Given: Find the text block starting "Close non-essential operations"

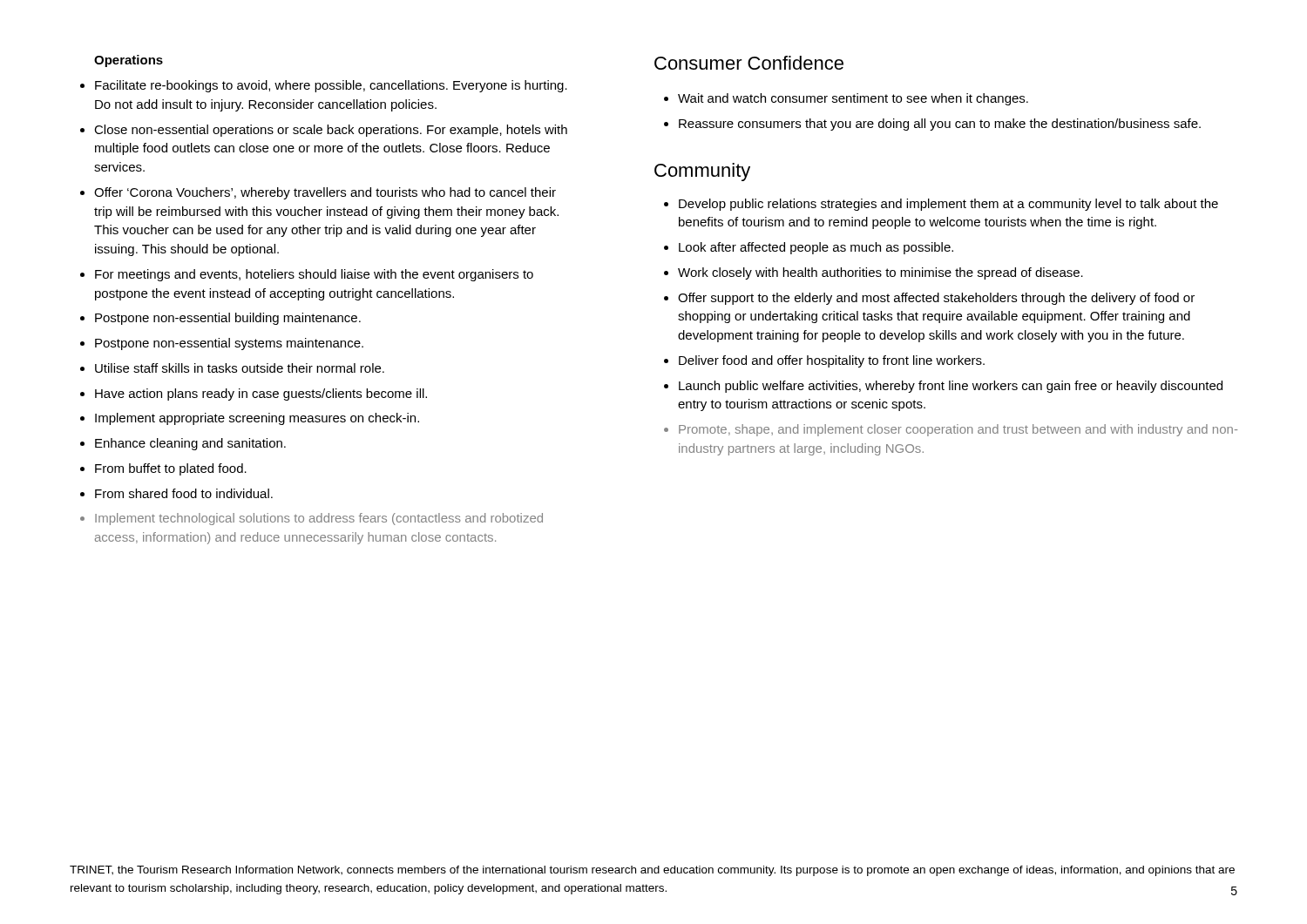Looking at the screenshot, I should click(331, 148).
